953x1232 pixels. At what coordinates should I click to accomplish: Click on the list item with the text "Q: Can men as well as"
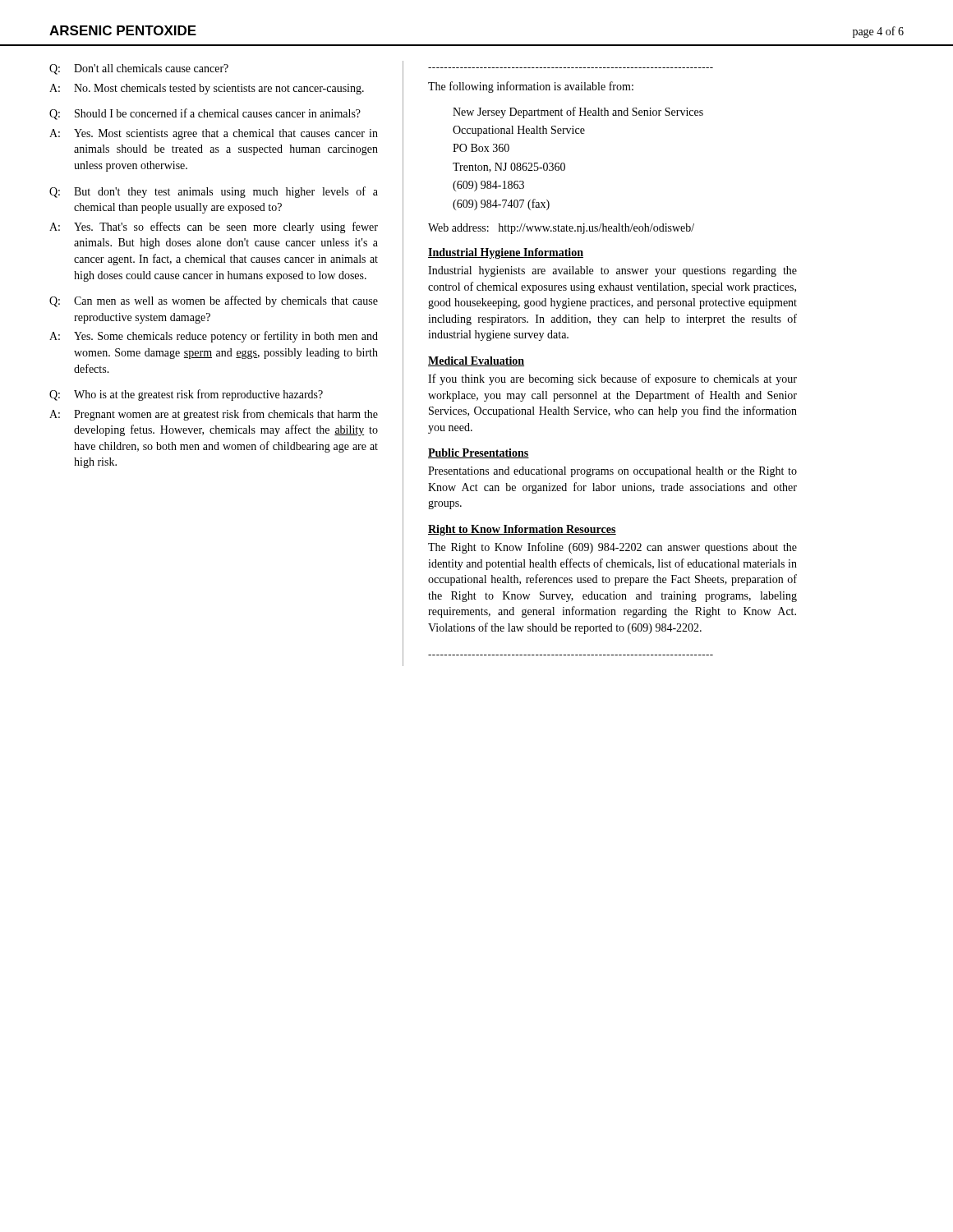click(214, 335)
